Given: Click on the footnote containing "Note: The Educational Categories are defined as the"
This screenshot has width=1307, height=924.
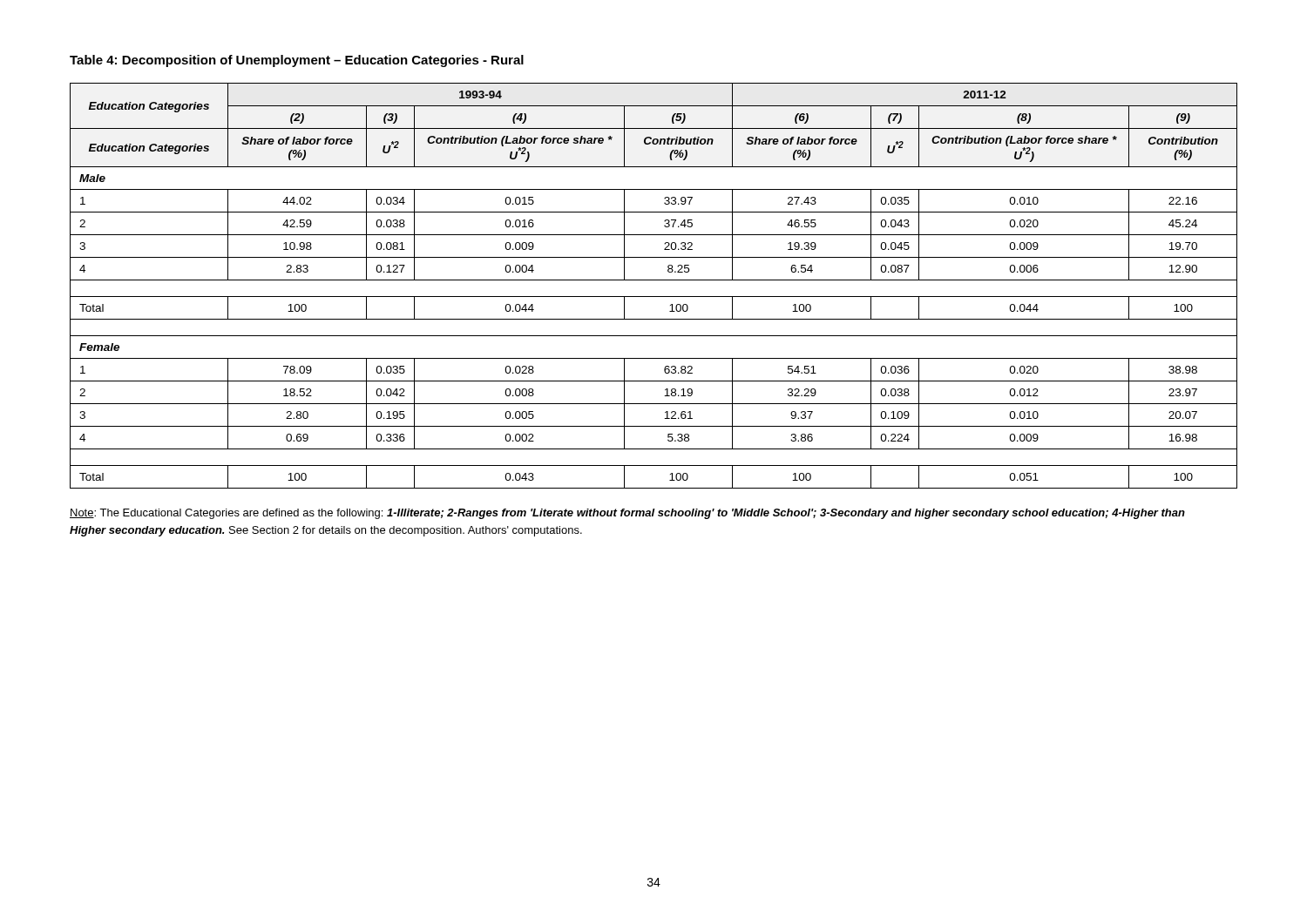Looking at the screenshot, I should pos(627,521).
